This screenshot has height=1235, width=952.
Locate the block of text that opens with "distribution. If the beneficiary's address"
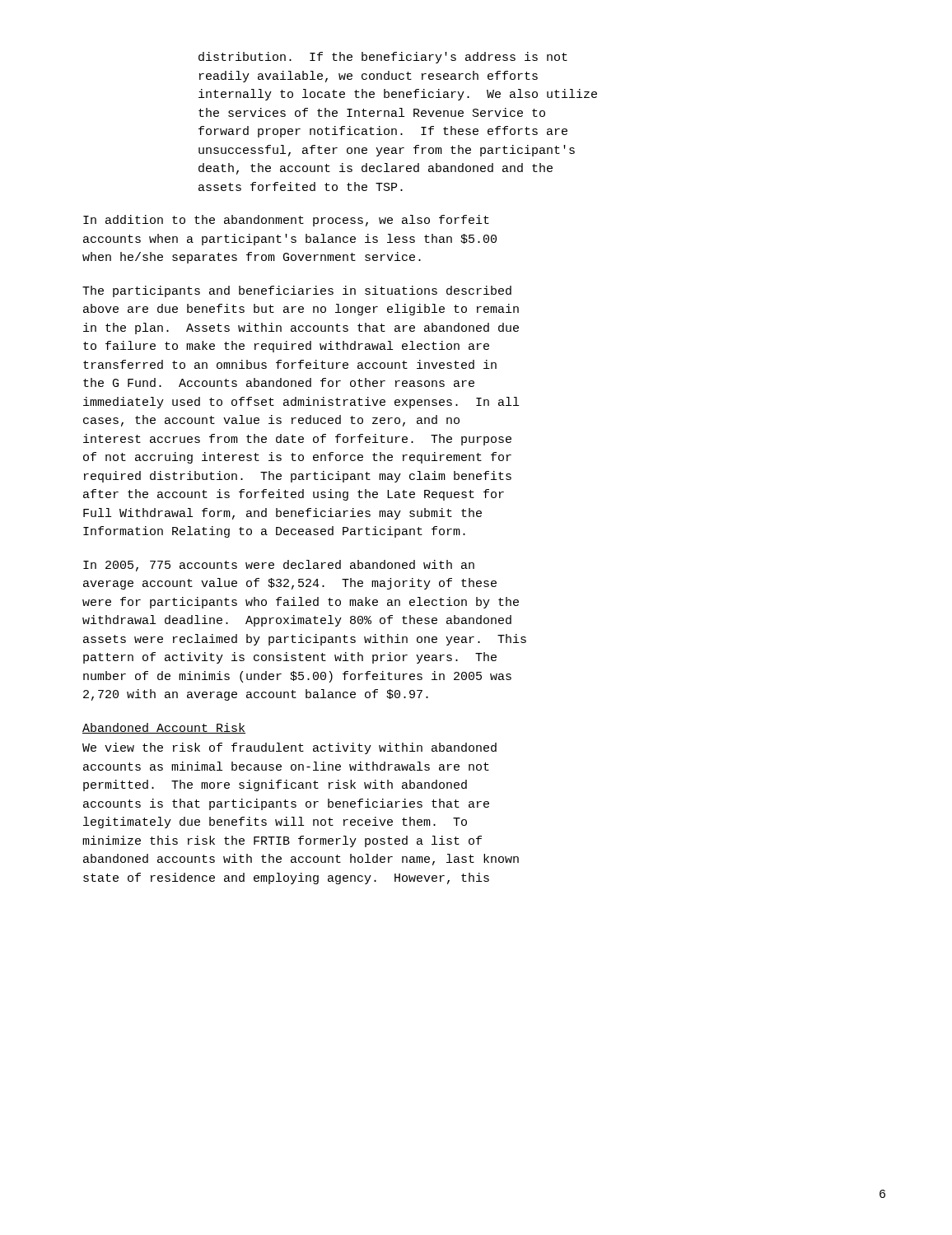pyautogui.click(x=398, y=123)
